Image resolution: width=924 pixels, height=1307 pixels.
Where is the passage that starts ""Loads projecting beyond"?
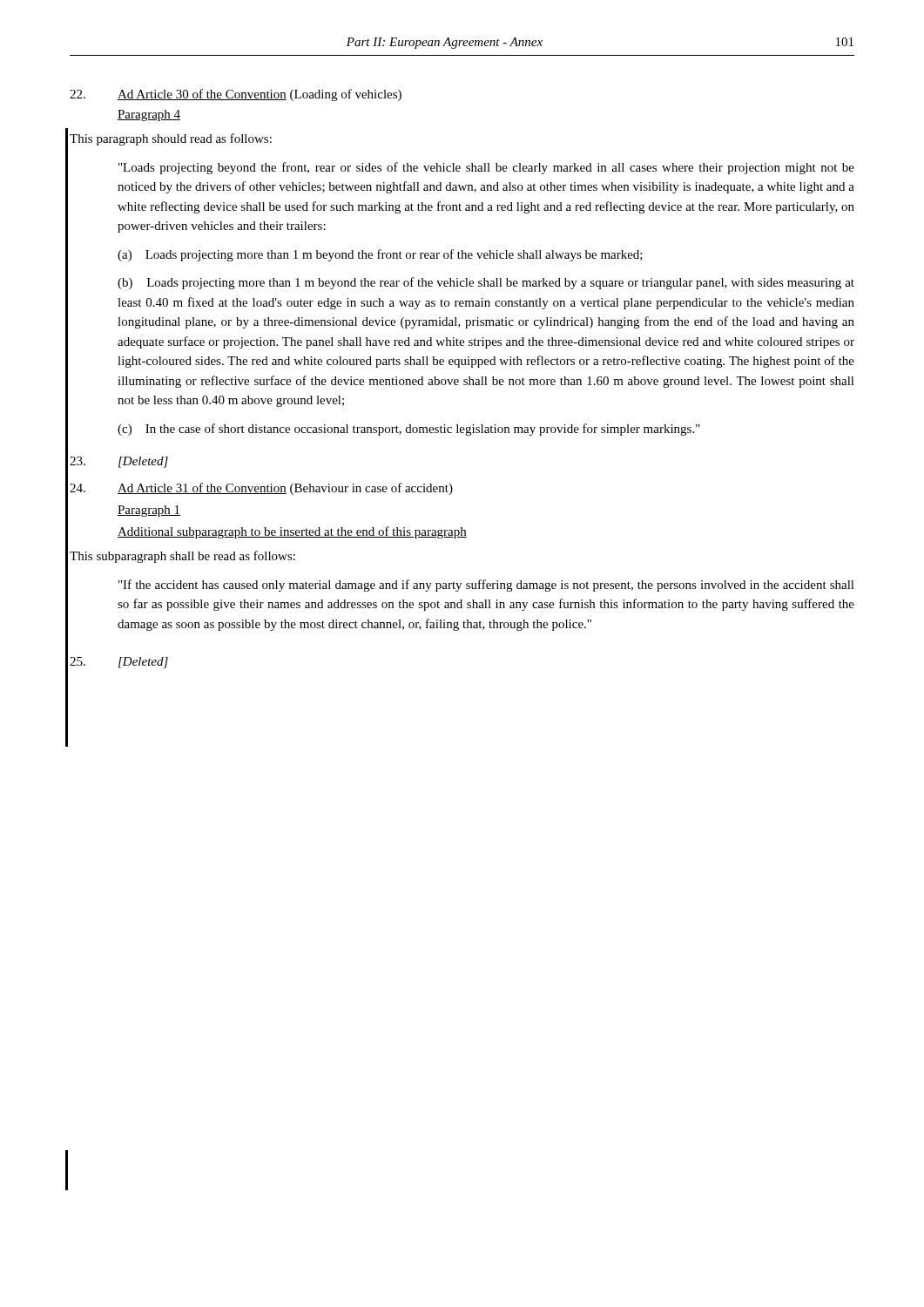(x=486, y=196)
